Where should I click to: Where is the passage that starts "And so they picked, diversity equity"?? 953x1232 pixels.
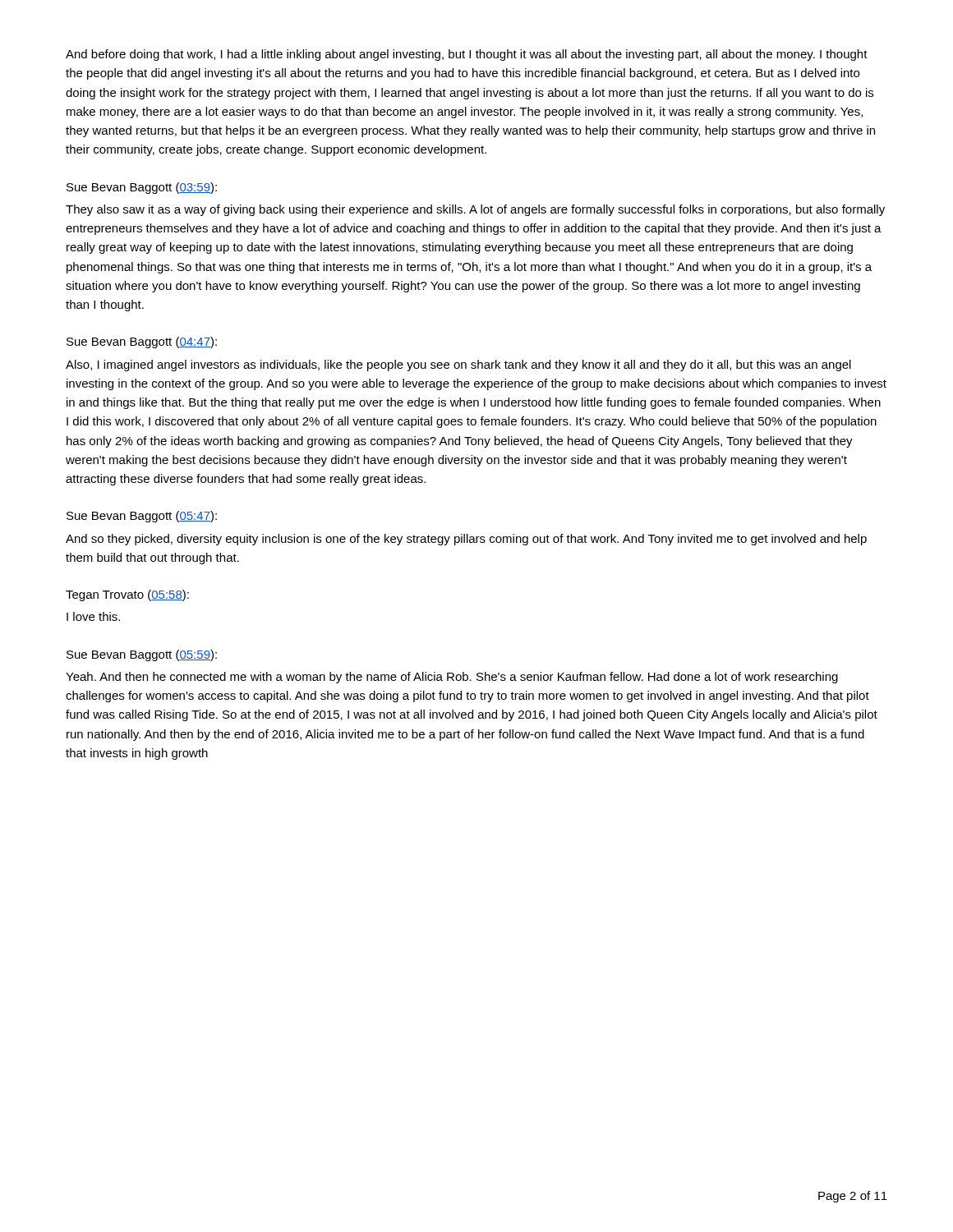[466, 548]
